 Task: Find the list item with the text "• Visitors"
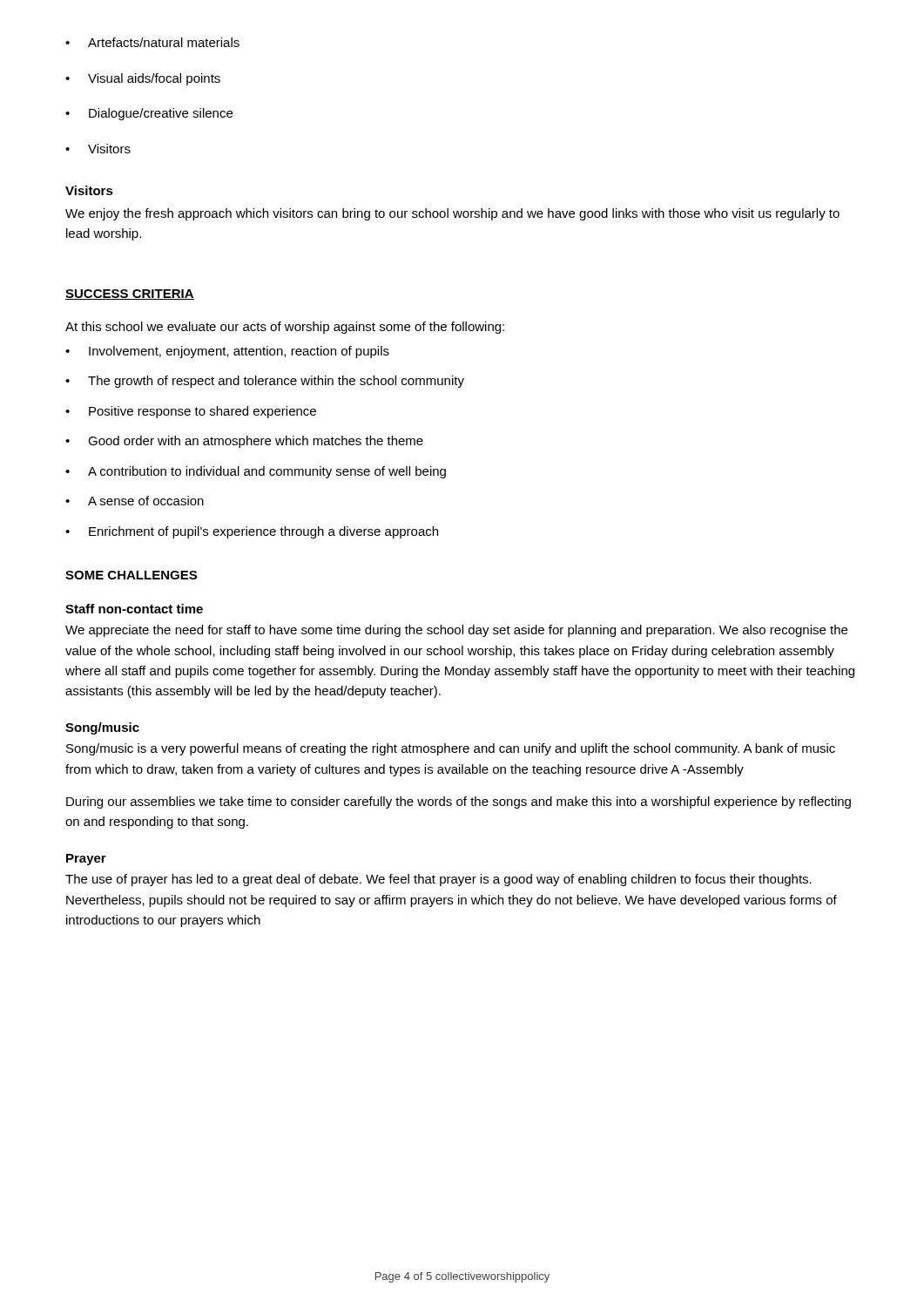pyautogui.click(x=98, y=149)
